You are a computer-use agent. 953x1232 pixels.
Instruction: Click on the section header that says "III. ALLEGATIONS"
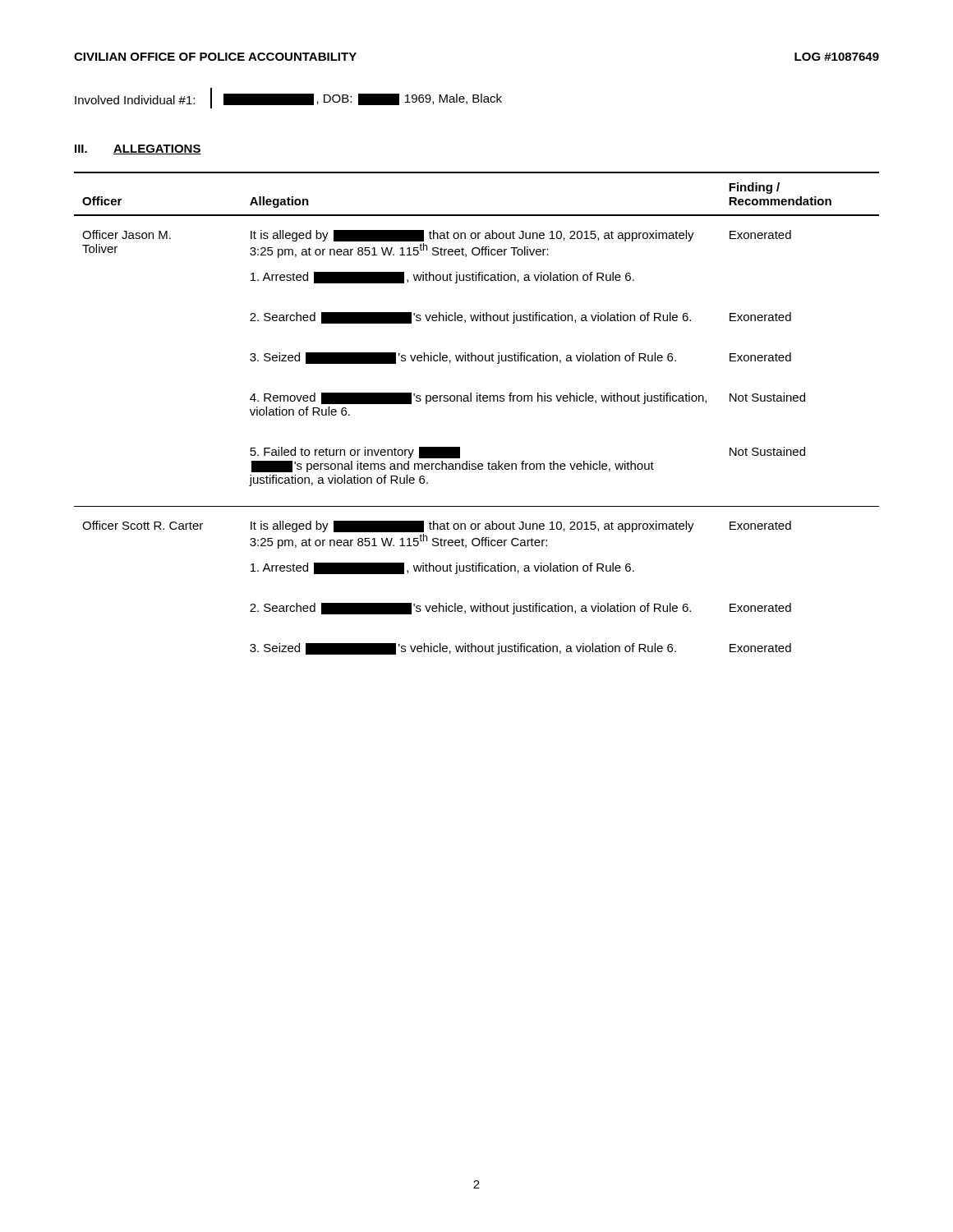coord(137,148)
